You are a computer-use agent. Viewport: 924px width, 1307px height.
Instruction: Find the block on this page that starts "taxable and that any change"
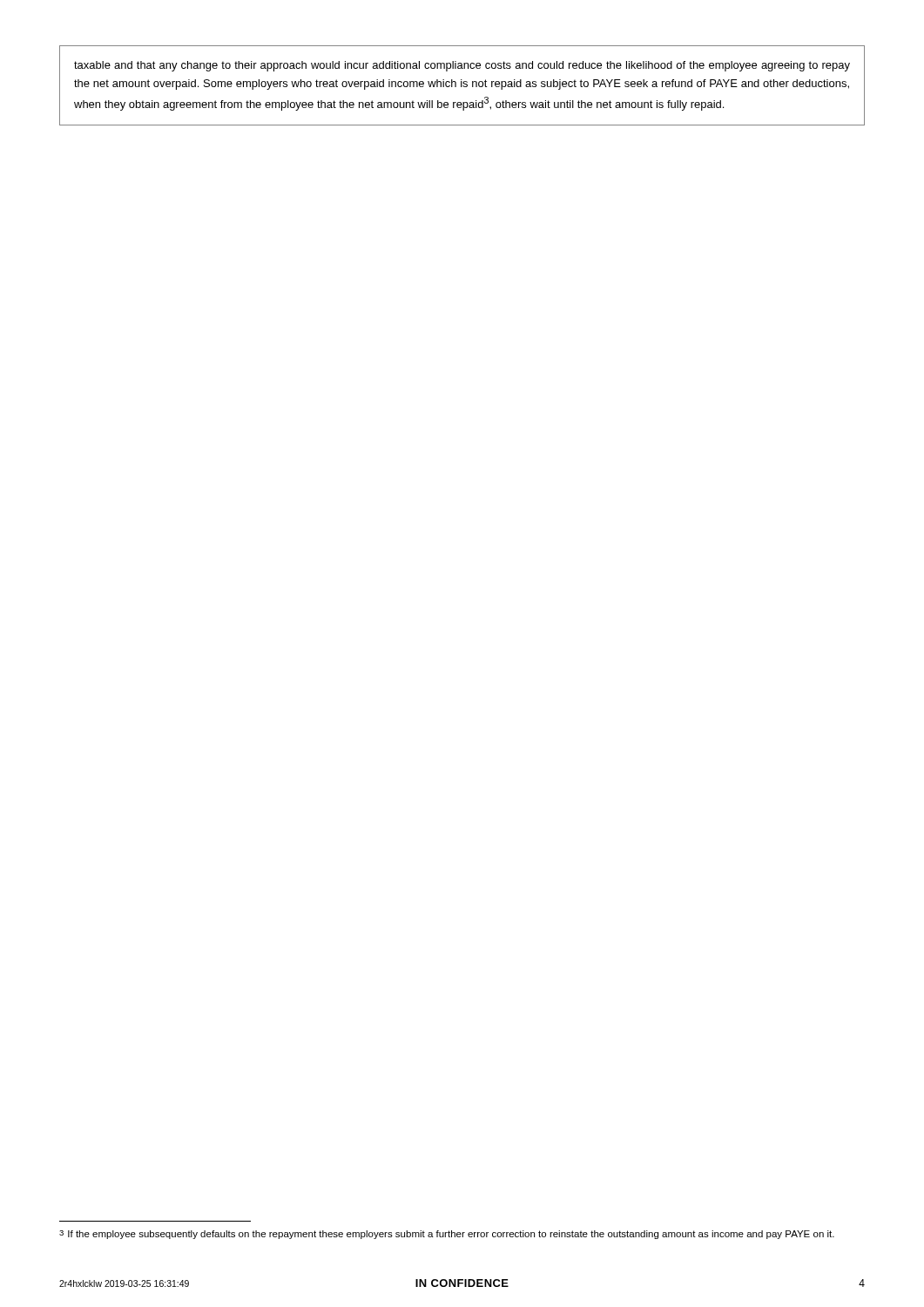click(x=462, y=84)
